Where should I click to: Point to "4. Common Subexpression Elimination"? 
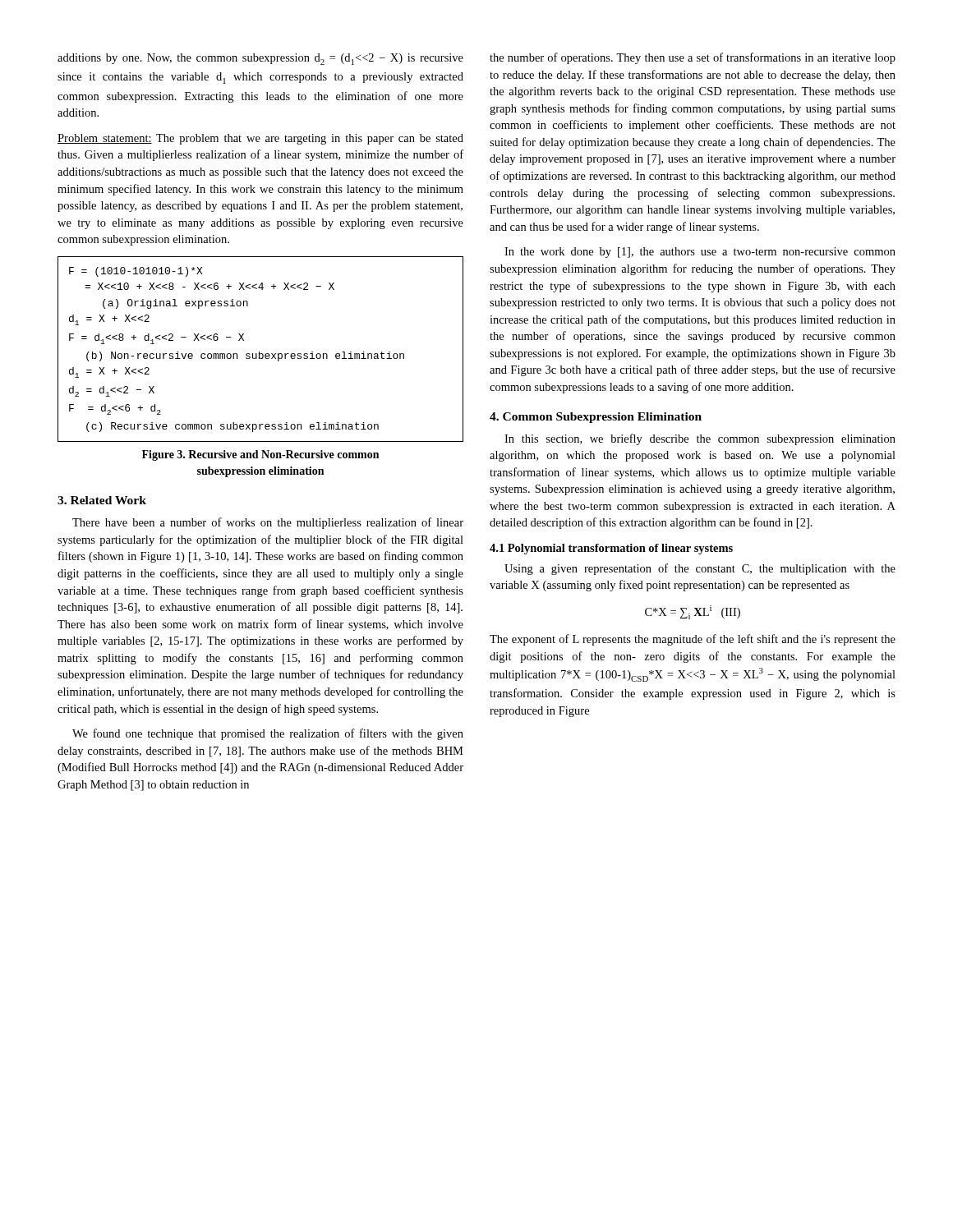click(596, 416)
